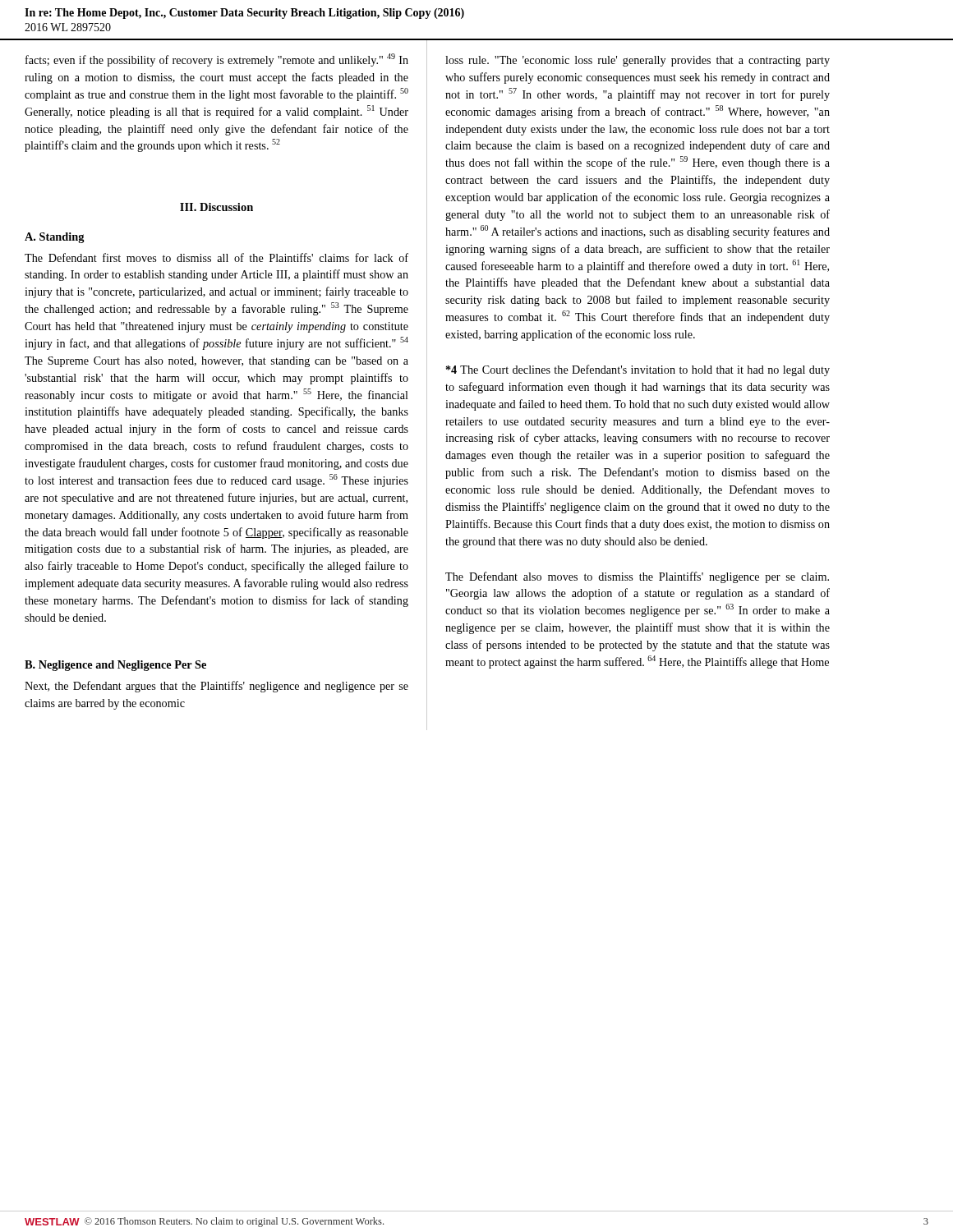Select the text block starting "A. Standing"

54,236
